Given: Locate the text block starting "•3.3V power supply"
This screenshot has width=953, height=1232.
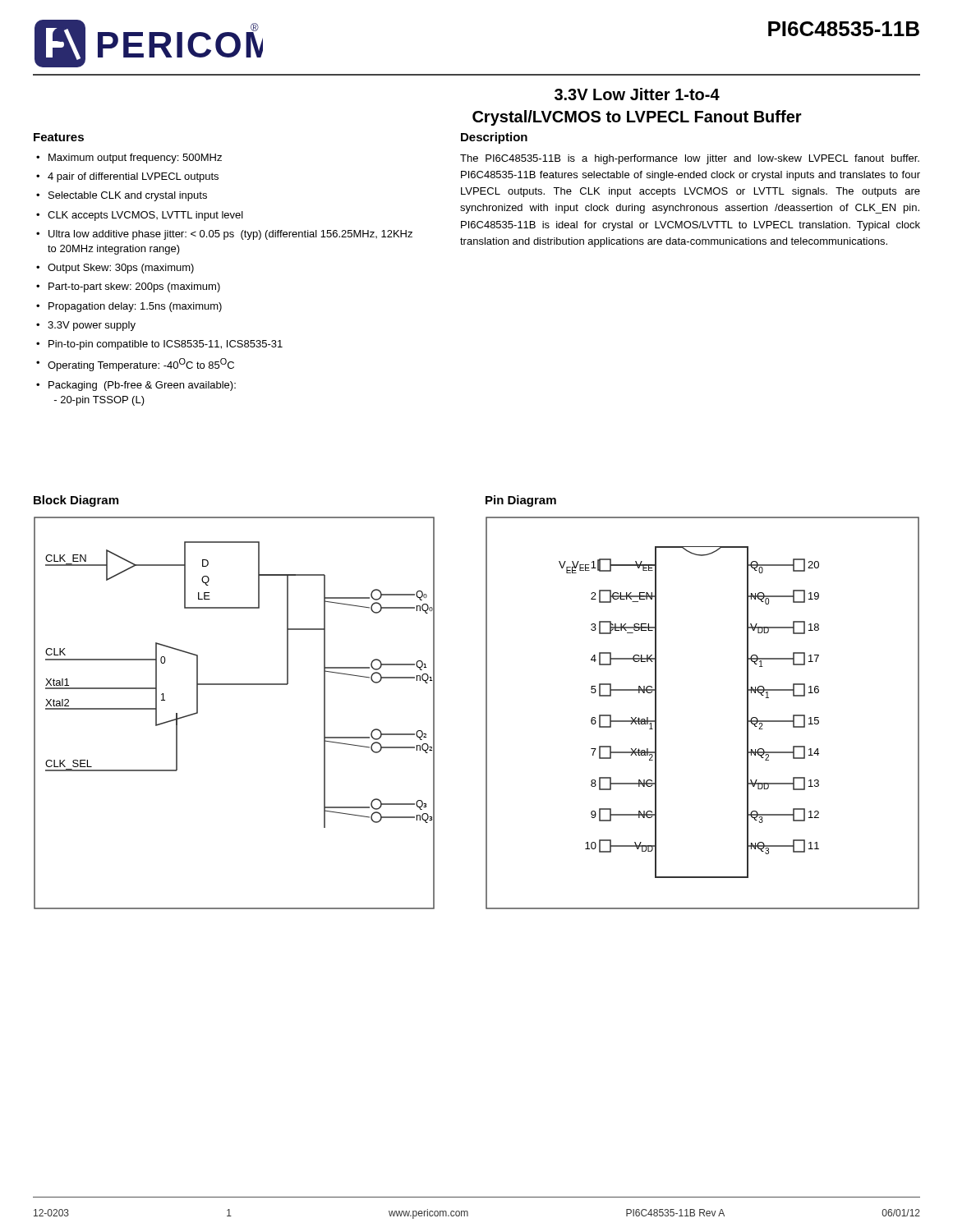Looking at the screenshot, I should pyautogui.click(x=86, y=325).
